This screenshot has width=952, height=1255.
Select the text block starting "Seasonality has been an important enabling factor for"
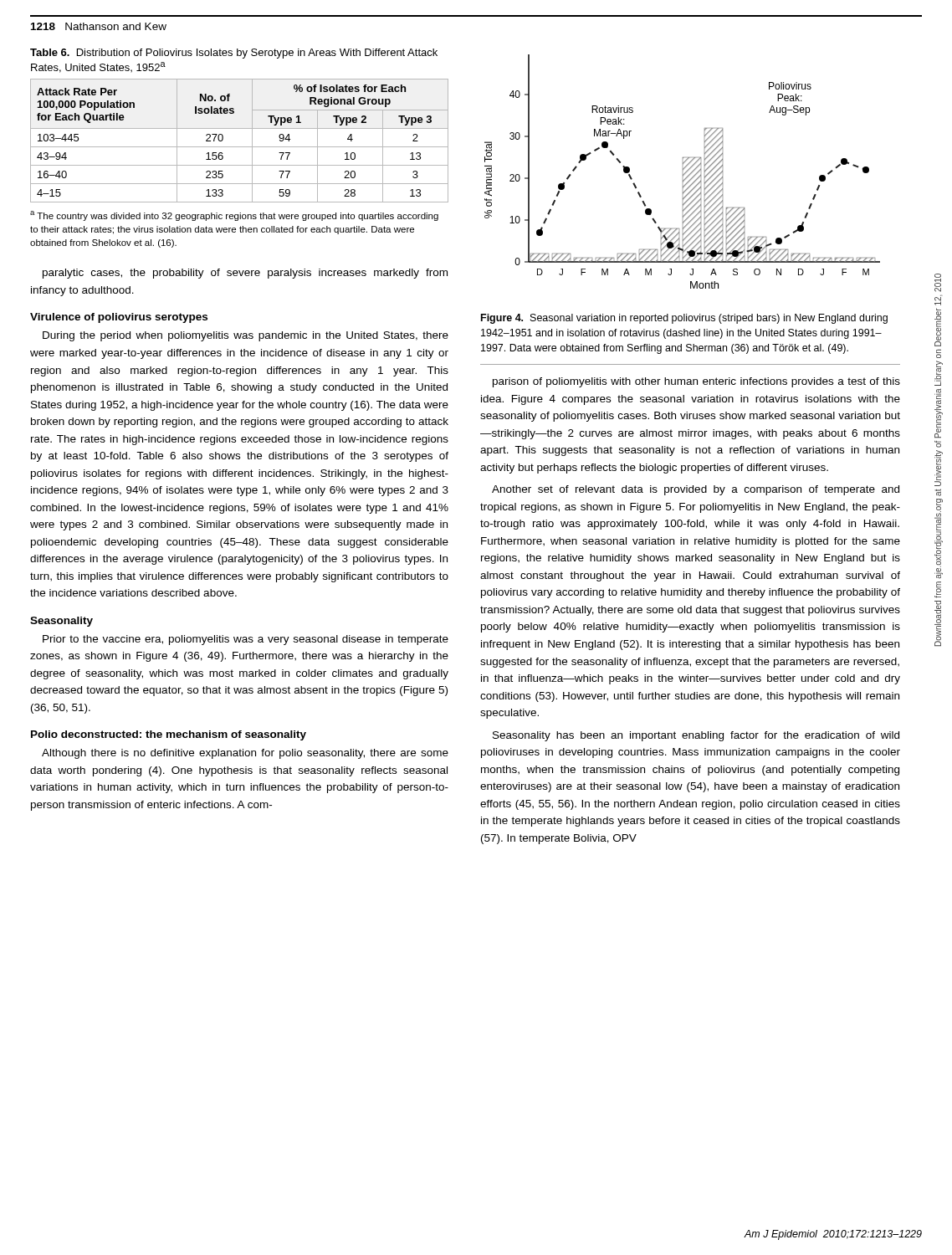pyautogui.click(x=690, y=786)
